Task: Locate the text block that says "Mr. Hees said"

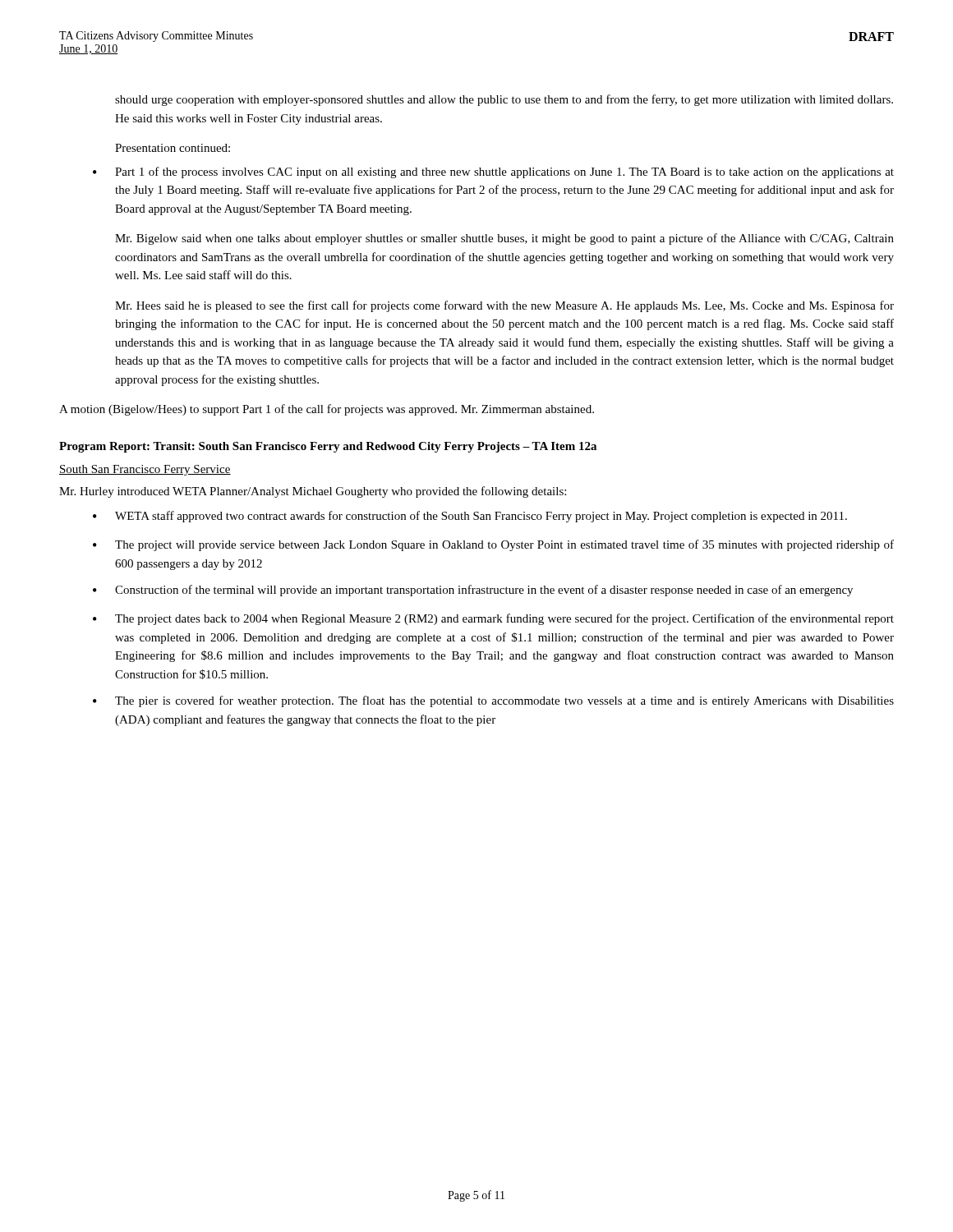Action: 504,342
